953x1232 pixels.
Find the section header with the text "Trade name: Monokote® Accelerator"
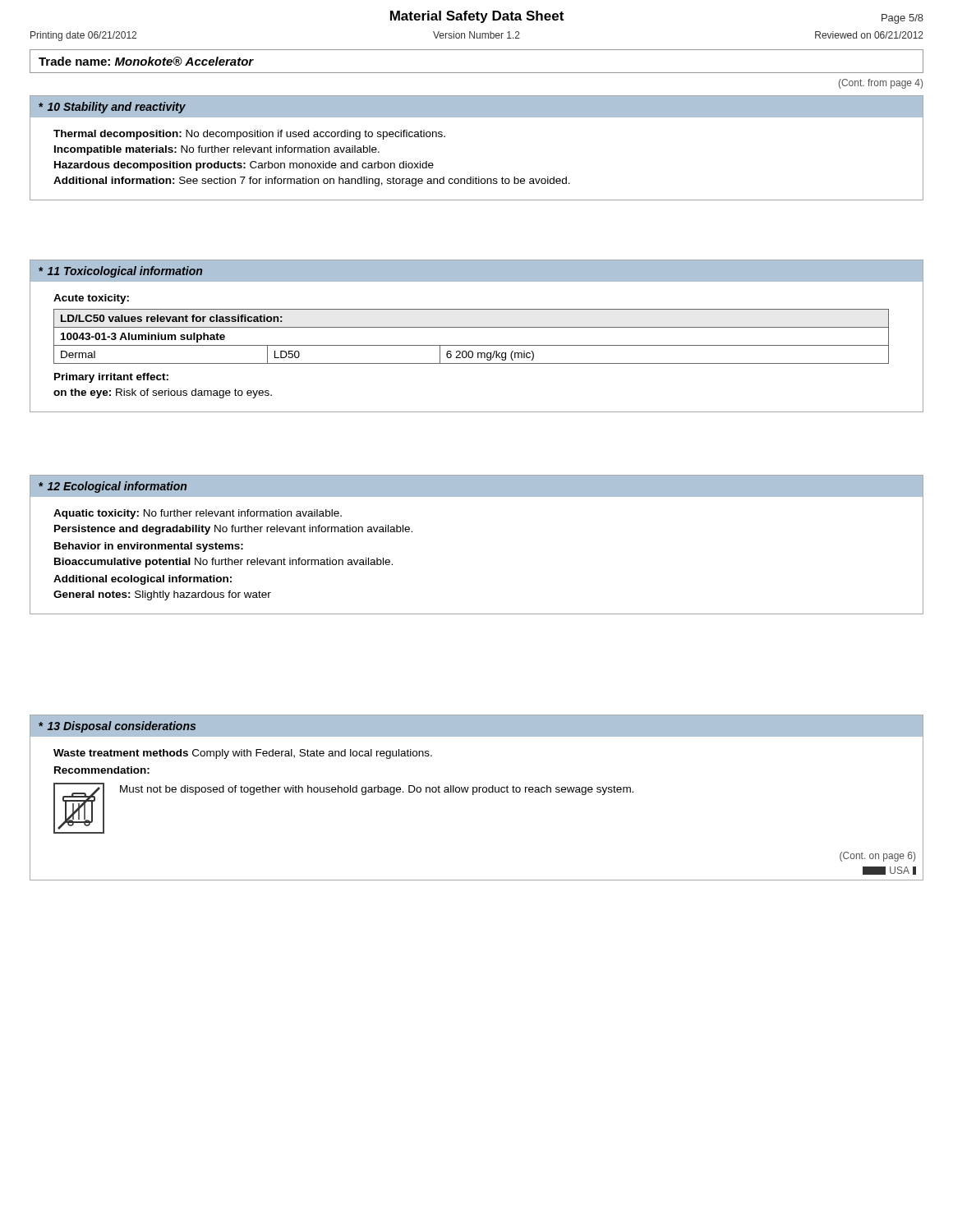coord(146,61)
